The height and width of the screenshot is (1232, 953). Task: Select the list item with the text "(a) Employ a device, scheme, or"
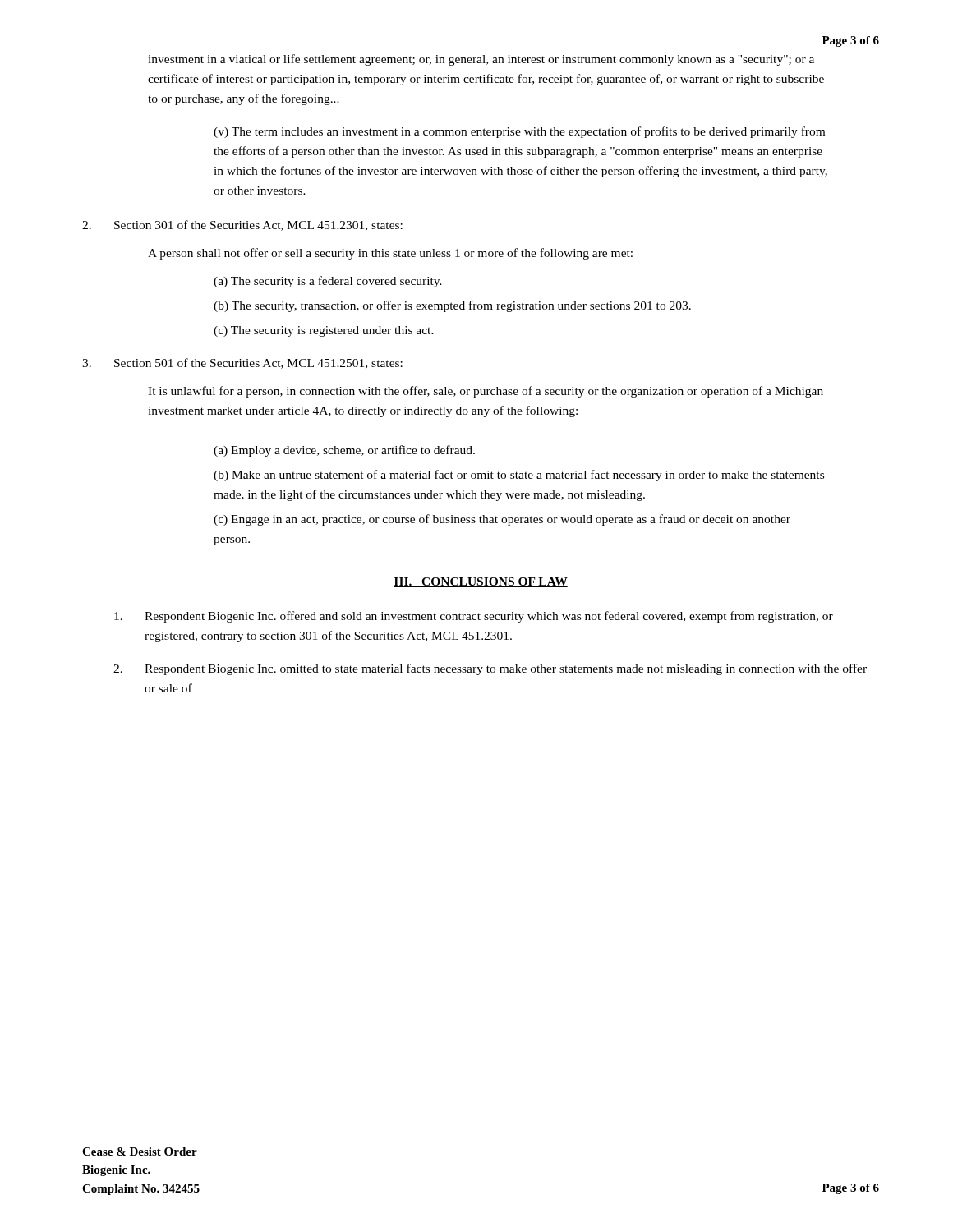(x=345, y=450)
